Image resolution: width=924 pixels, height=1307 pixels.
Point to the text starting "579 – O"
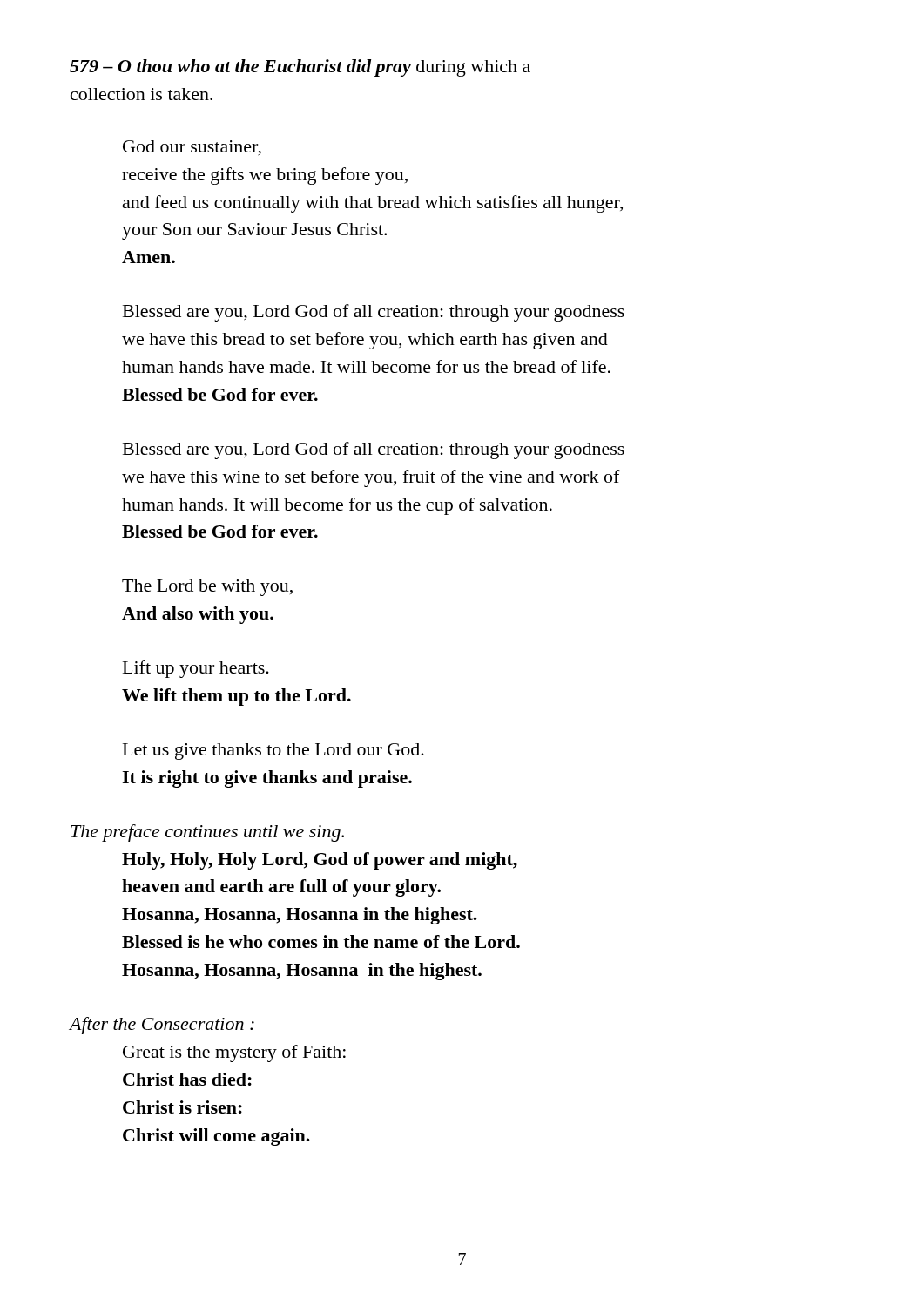click(x=300, y=80)
